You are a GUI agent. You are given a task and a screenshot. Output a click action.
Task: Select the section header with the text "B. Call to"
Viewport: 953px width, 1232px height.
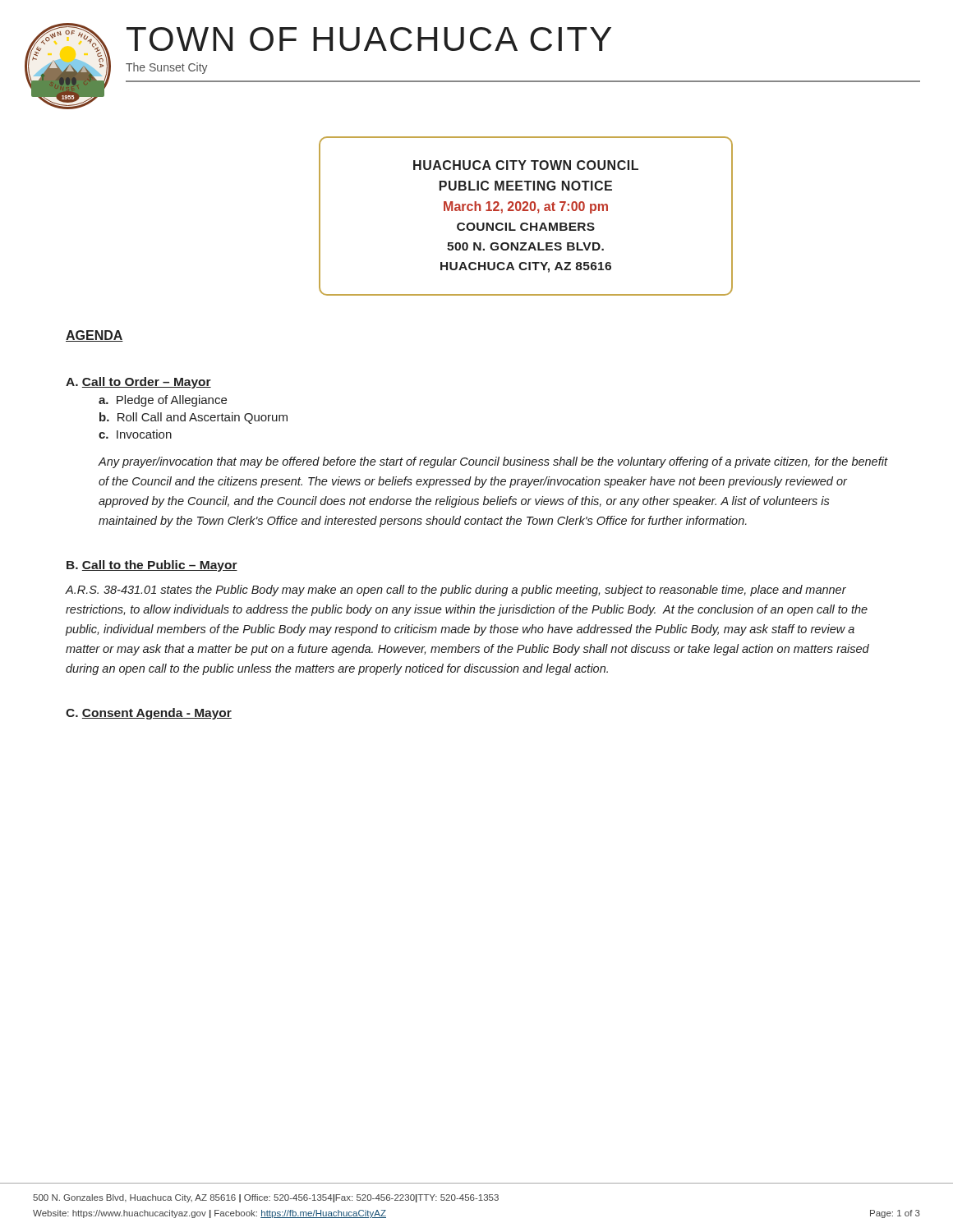click(151, 565)
